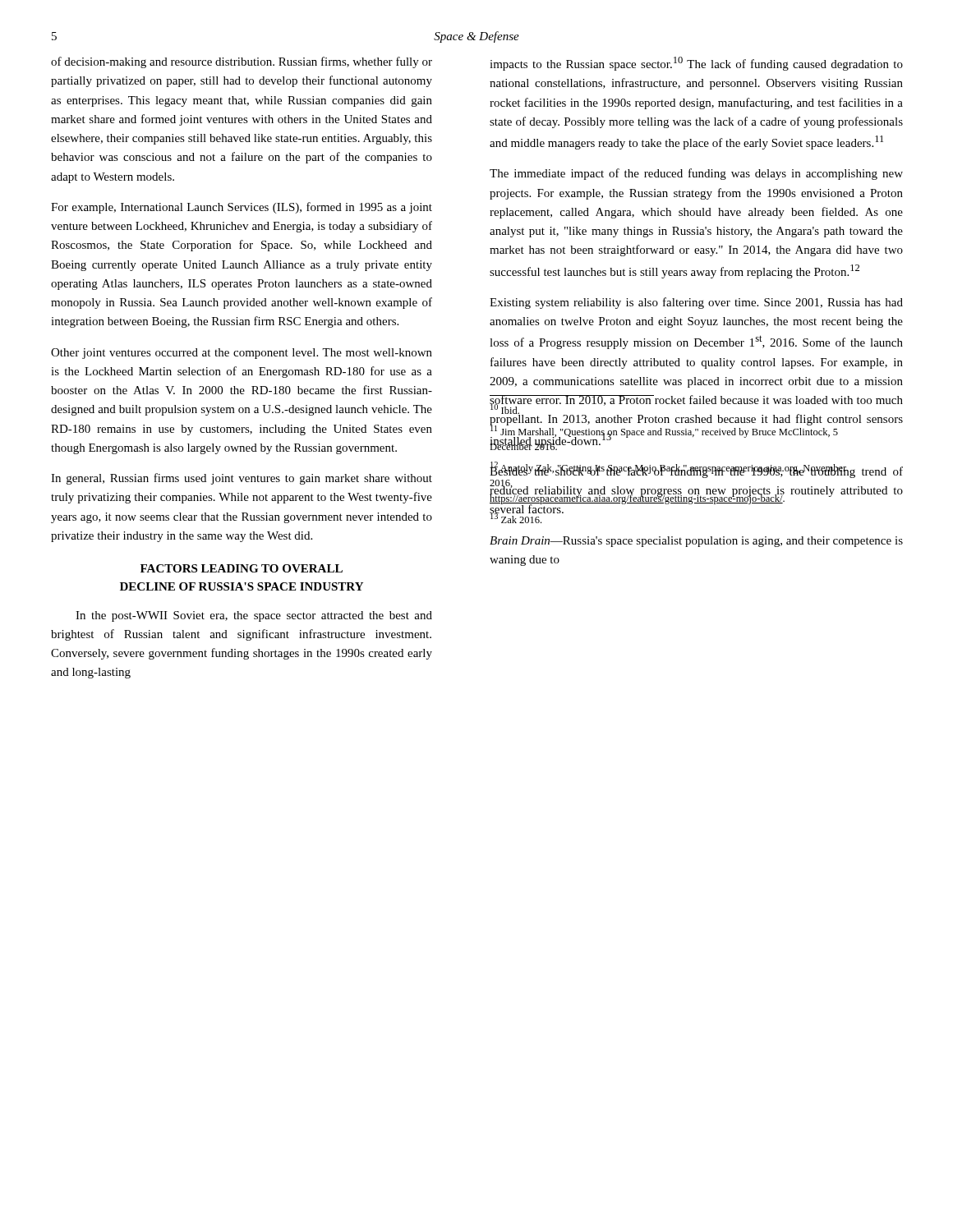Viewport: 953px width, 1232px height.
Task: Locate the text block that says "Besides the shock of the lack"
Action: point(696,490)
